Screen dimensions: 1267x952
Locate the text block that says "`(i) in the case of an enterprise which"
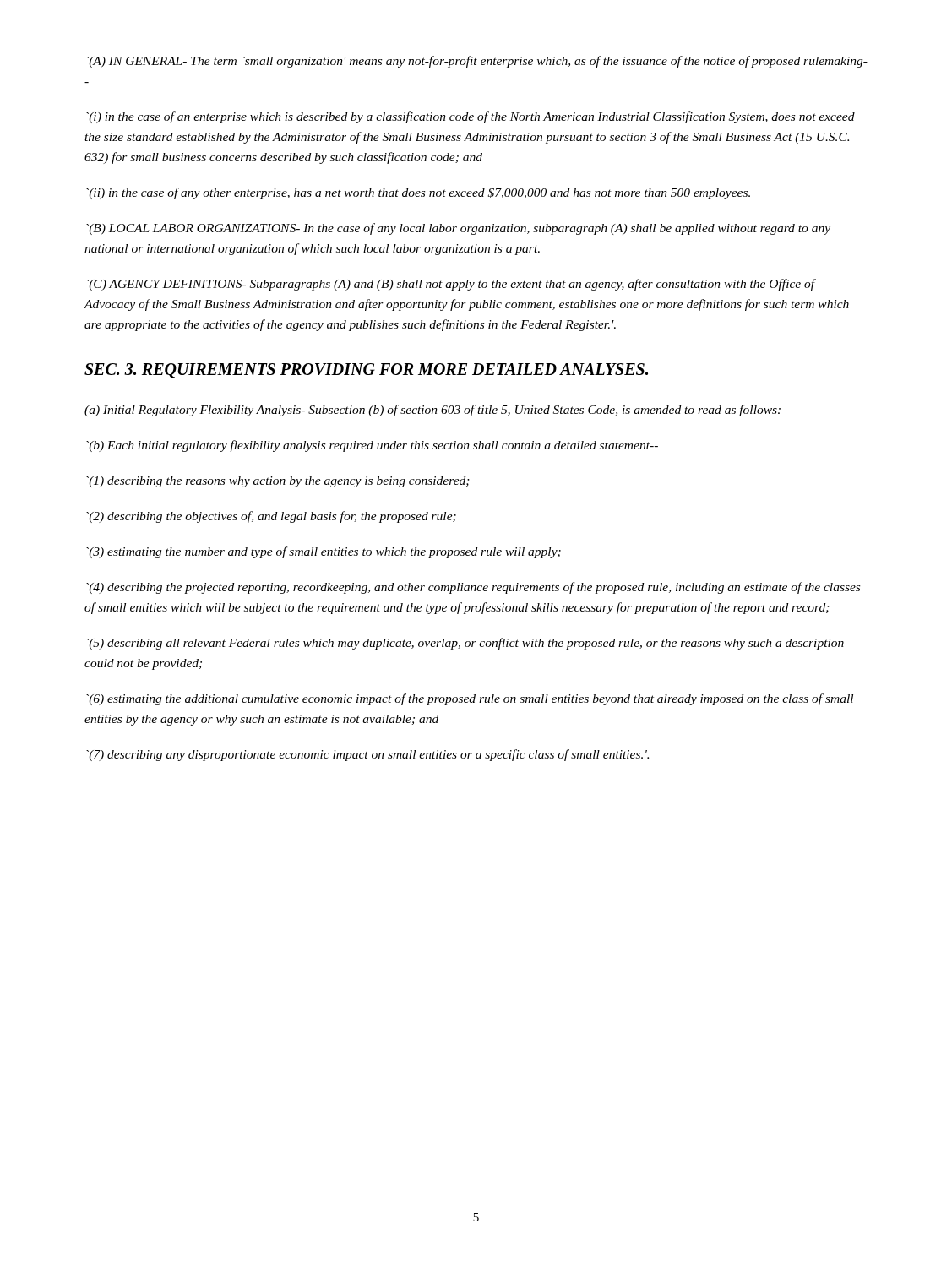coord(469,136)
